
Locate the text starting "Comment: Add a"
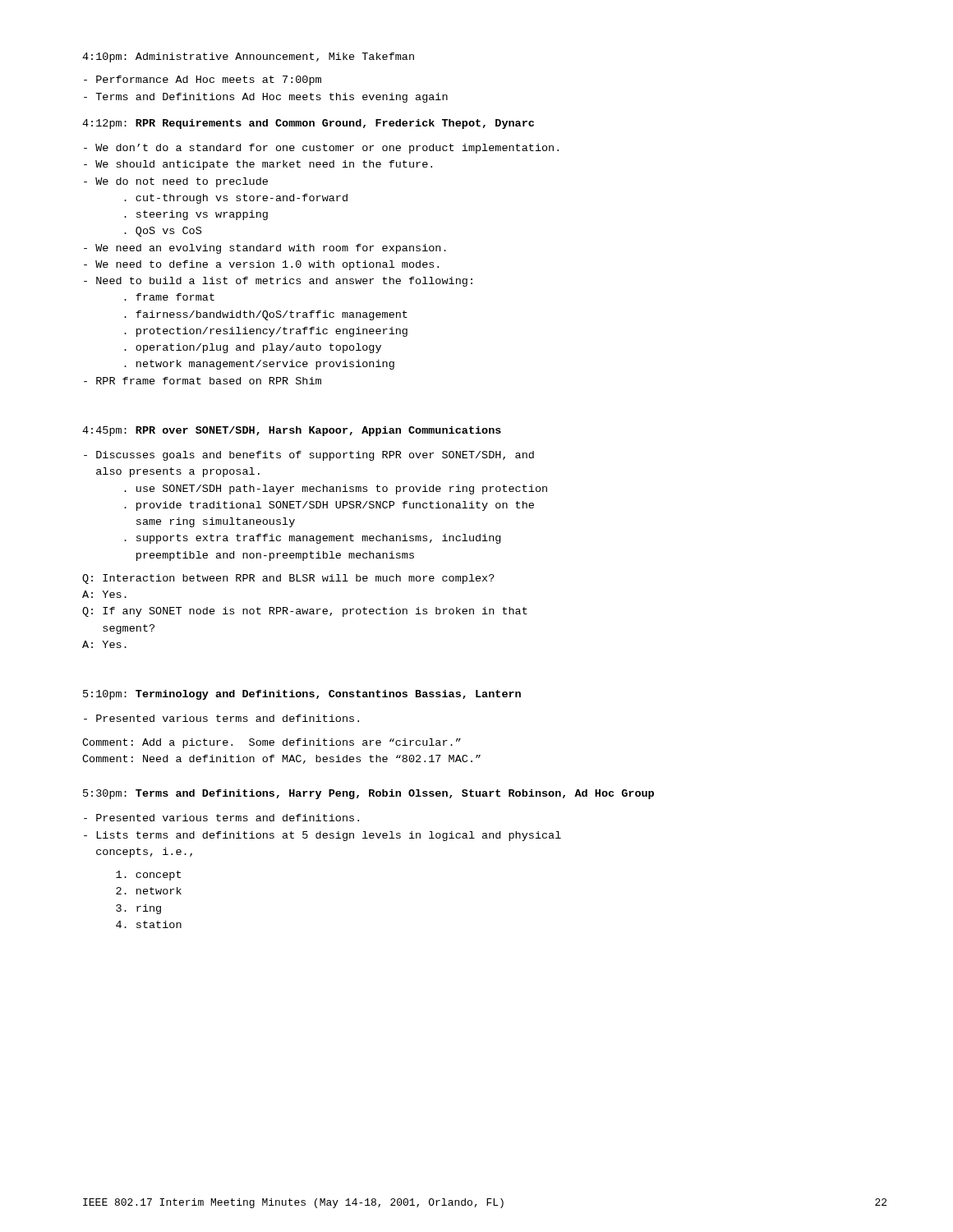pos(282,751)
